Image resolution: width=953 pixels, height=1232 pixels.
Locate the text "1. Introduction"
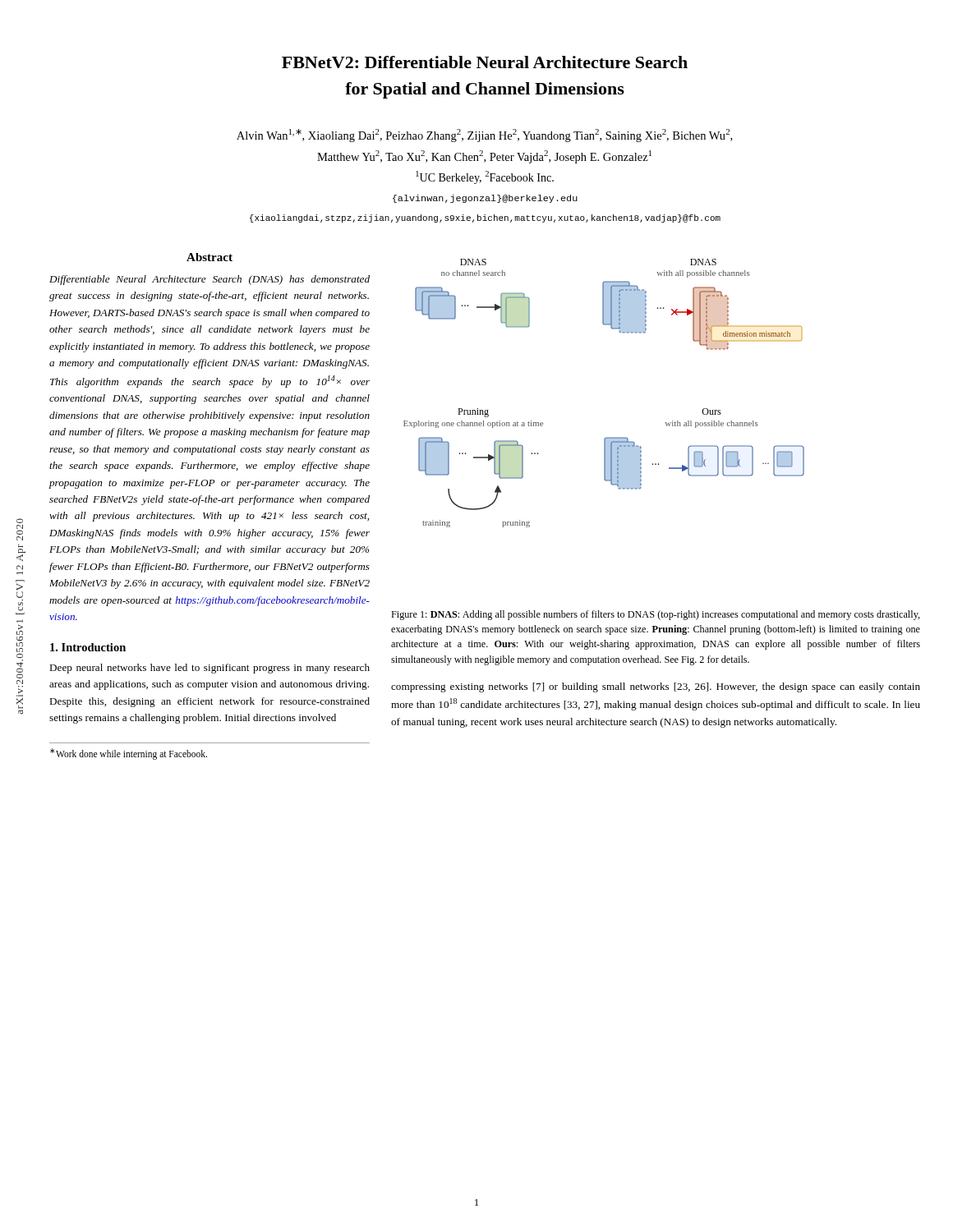88,647
